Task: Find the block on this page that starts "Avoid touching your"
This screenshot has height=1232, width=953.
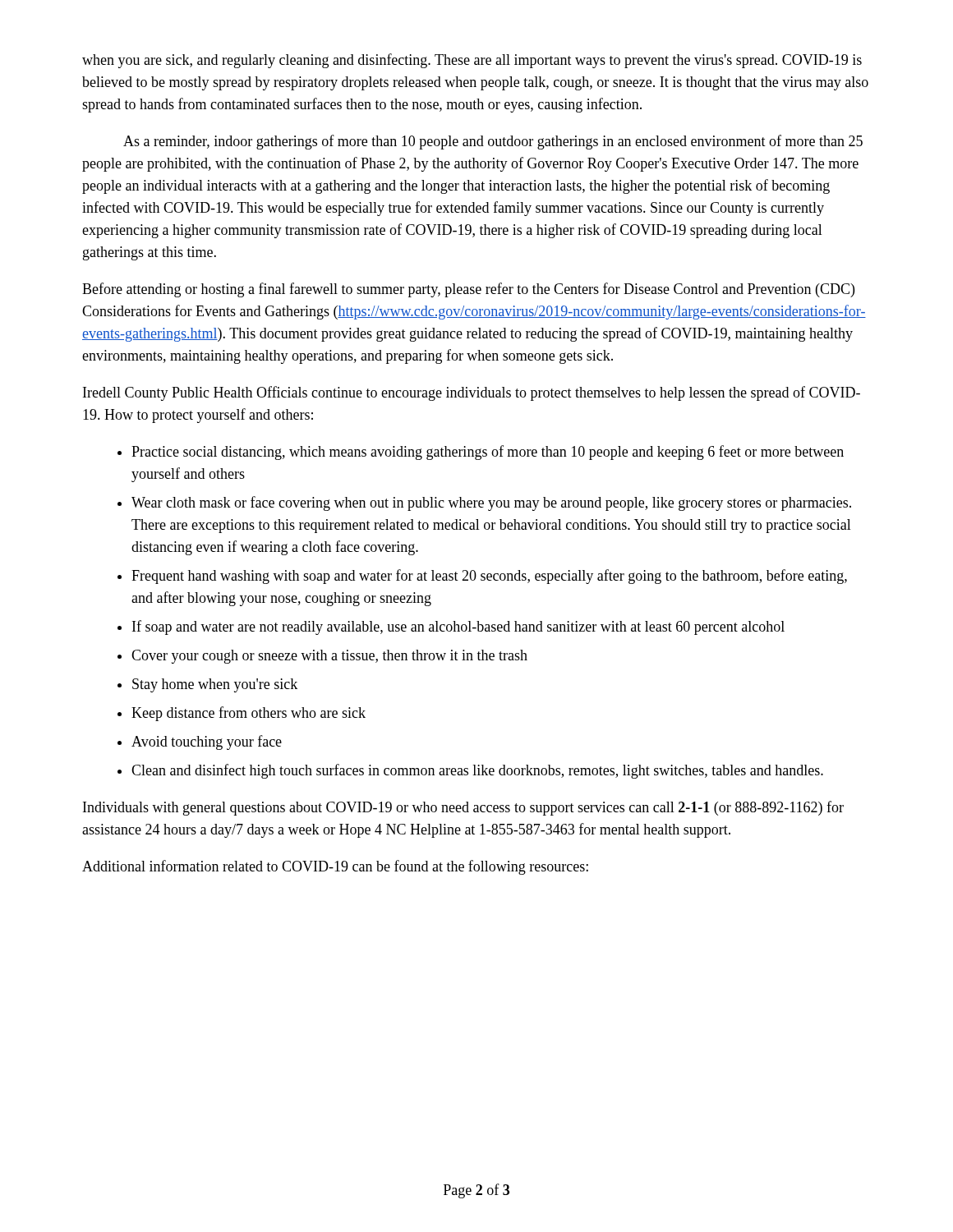Action: (207, 742)
